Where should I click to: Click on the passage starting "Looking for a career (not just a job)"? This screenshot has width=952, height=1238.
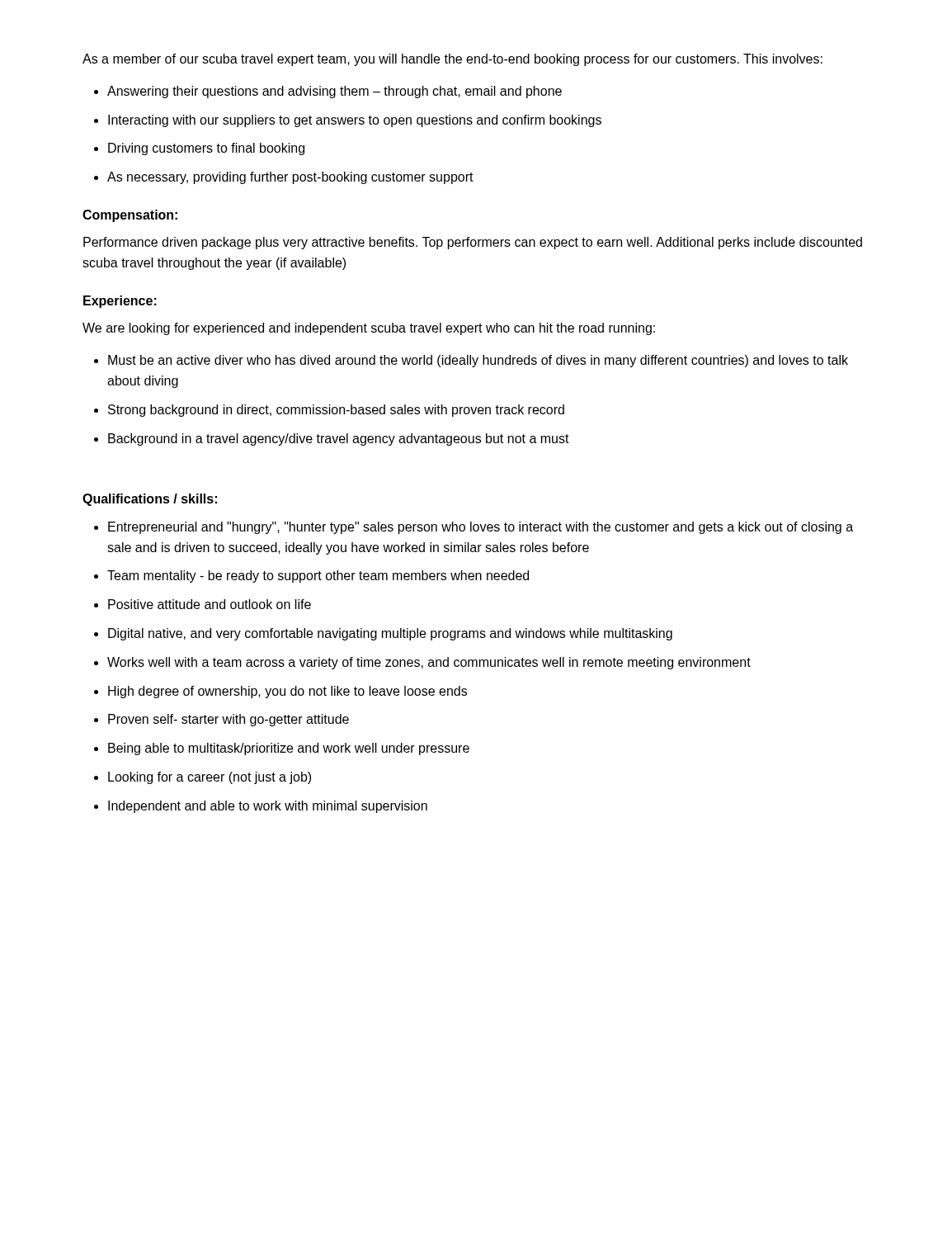(x=210, y=777)
